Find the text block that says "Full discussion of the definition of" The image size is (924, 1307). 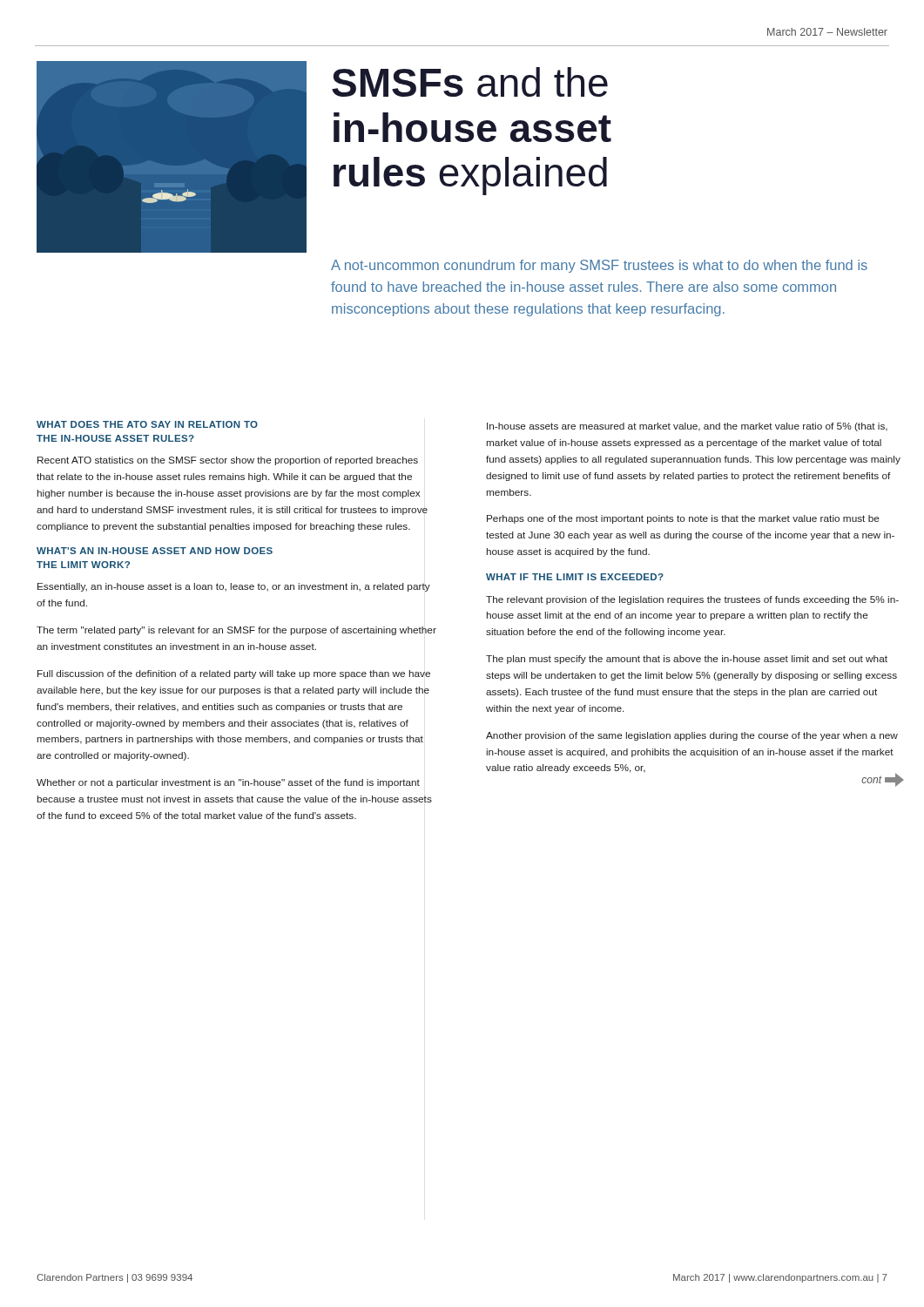[237, 715]
